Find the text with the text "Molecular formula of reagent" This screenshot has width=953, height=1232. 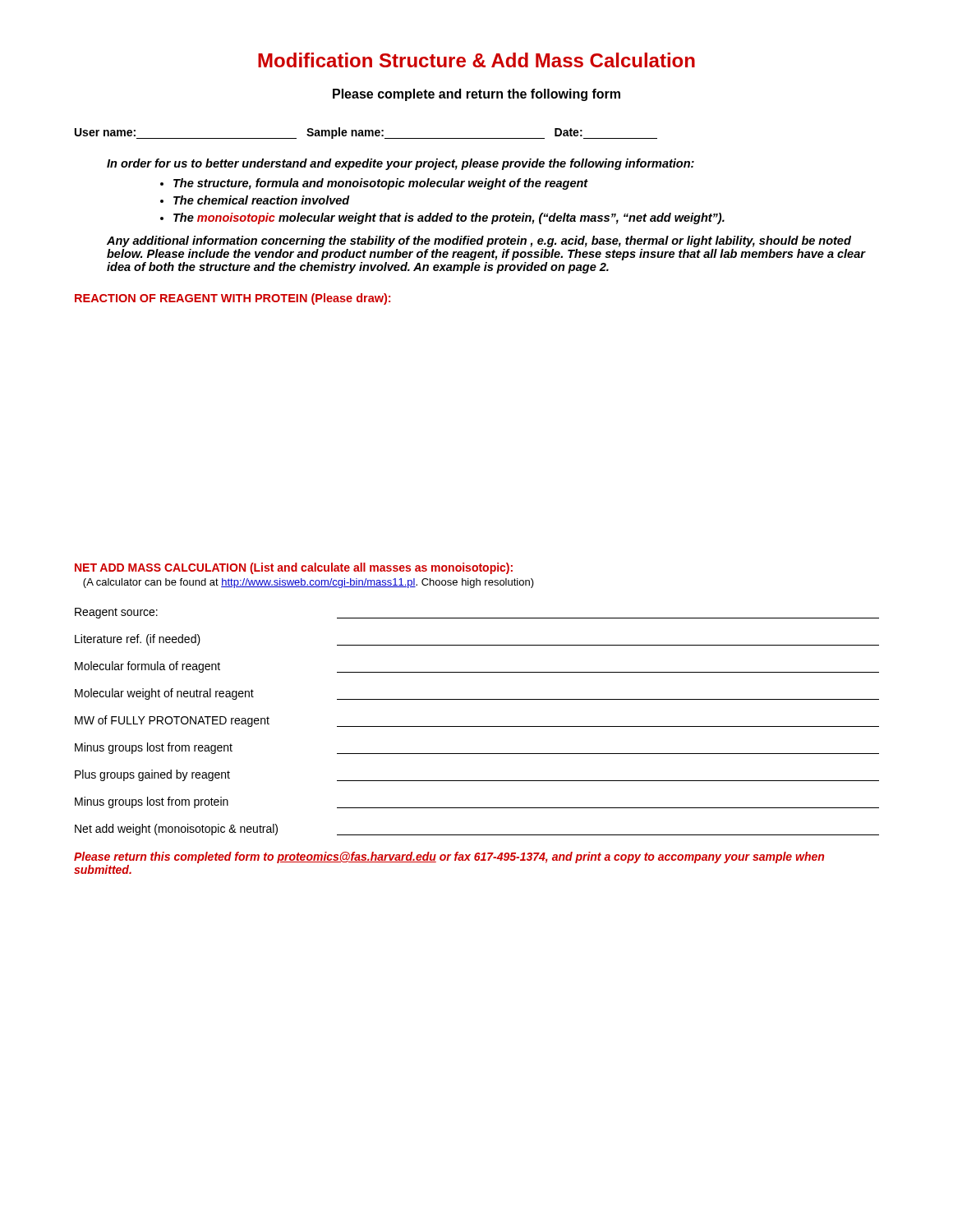(476, 665)
